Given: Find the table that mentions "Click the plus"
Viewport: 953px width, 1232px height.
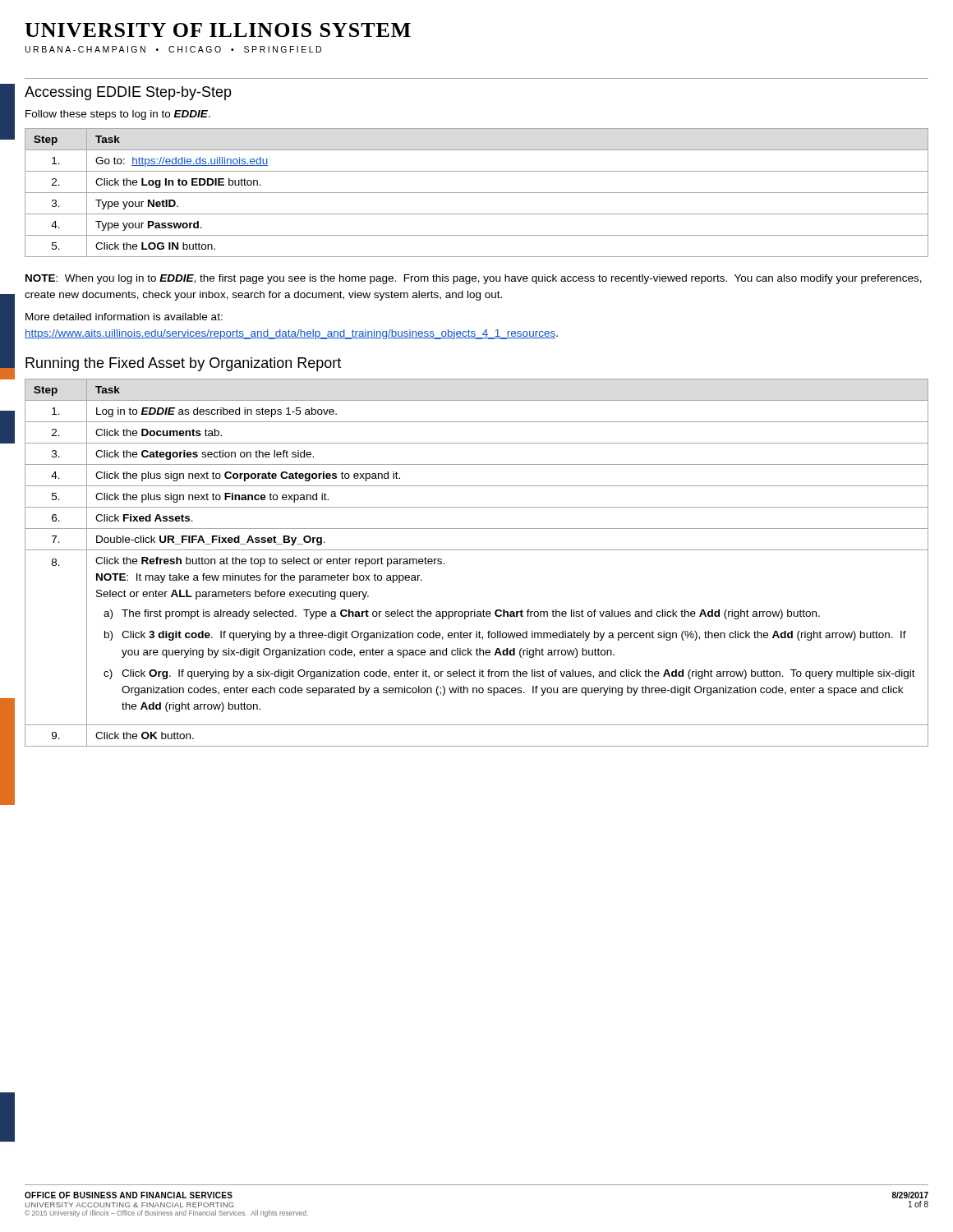Looking at the screenshot, I should [476, 562].
